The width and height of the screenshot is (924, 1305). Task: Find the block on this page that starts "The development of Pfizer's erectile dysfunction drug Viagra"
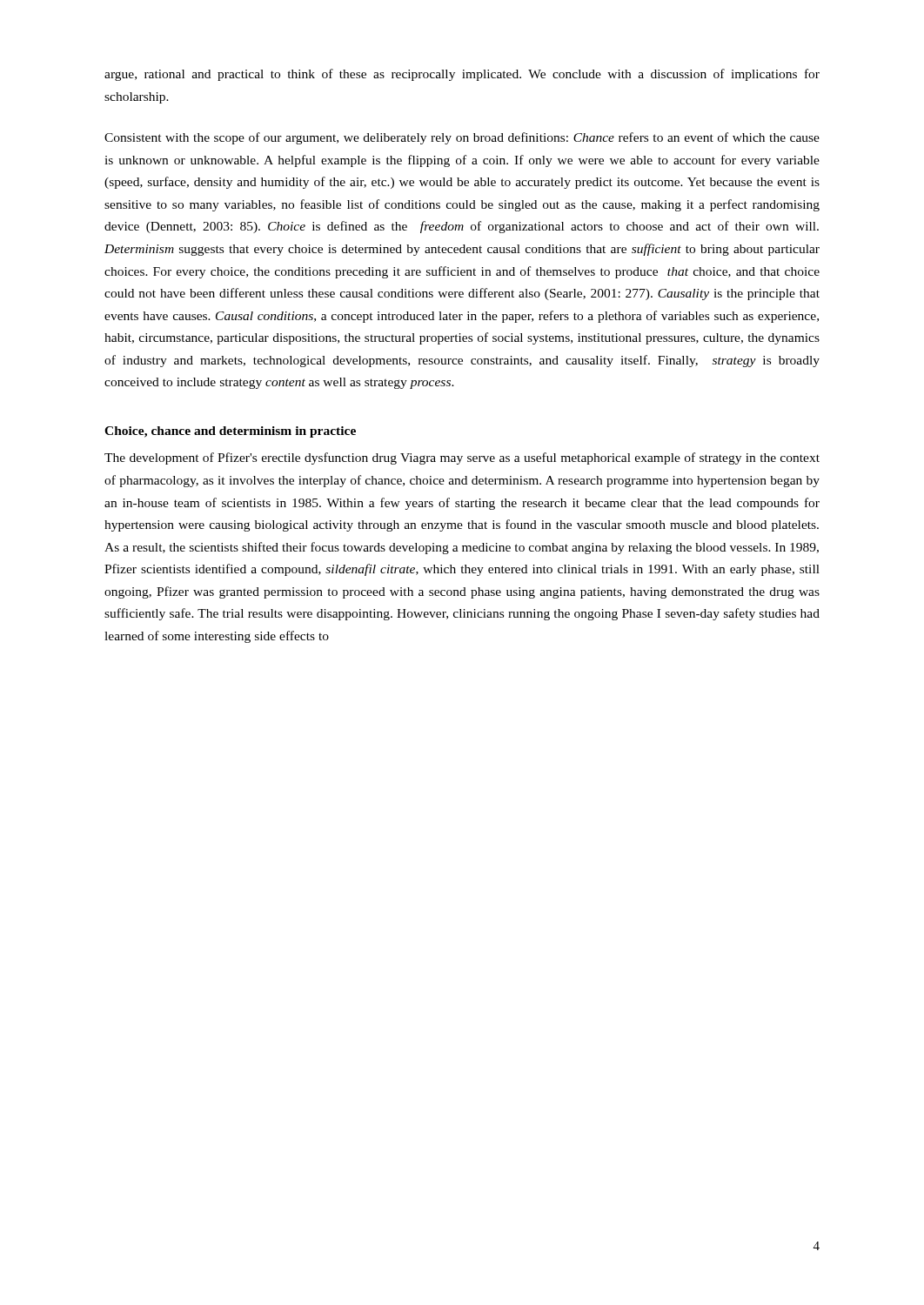(x=462, y=547)
